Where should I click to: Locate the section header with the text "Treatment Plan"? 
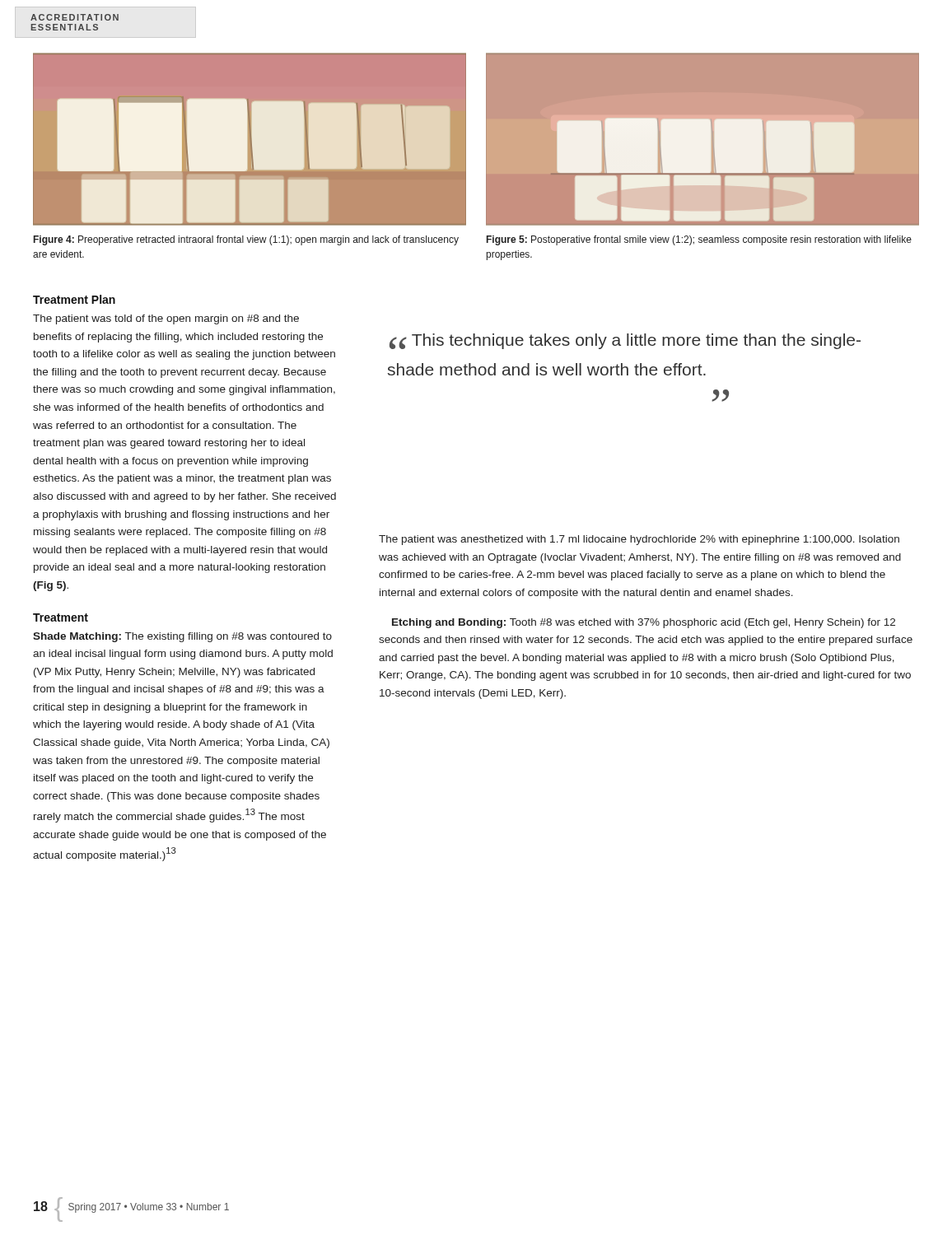pyautogui.click(x=74, y=300)
